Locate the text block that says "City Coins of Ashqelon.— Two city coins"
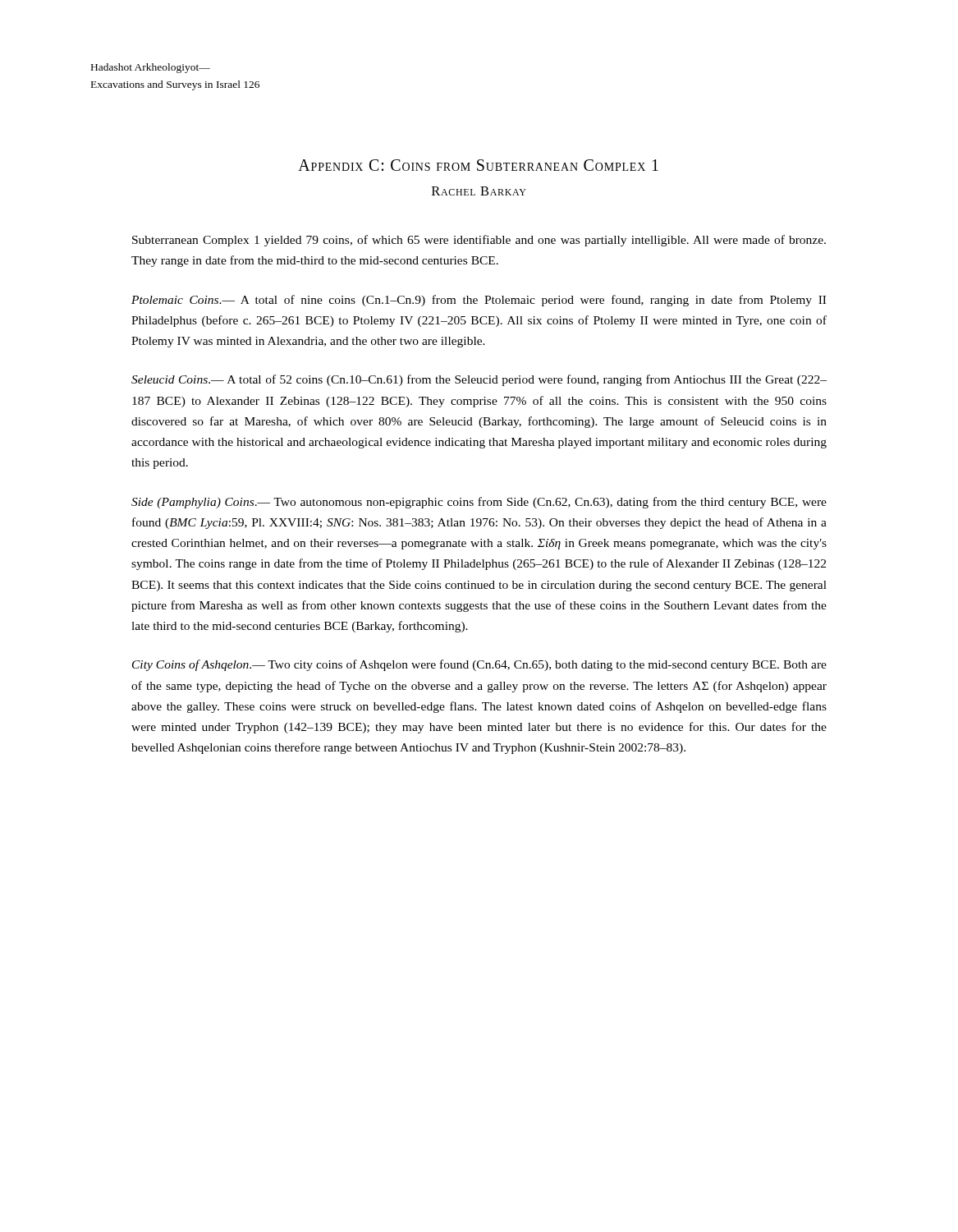The image size is (958, 1232). pyautogui.click(x=479, y=706)
